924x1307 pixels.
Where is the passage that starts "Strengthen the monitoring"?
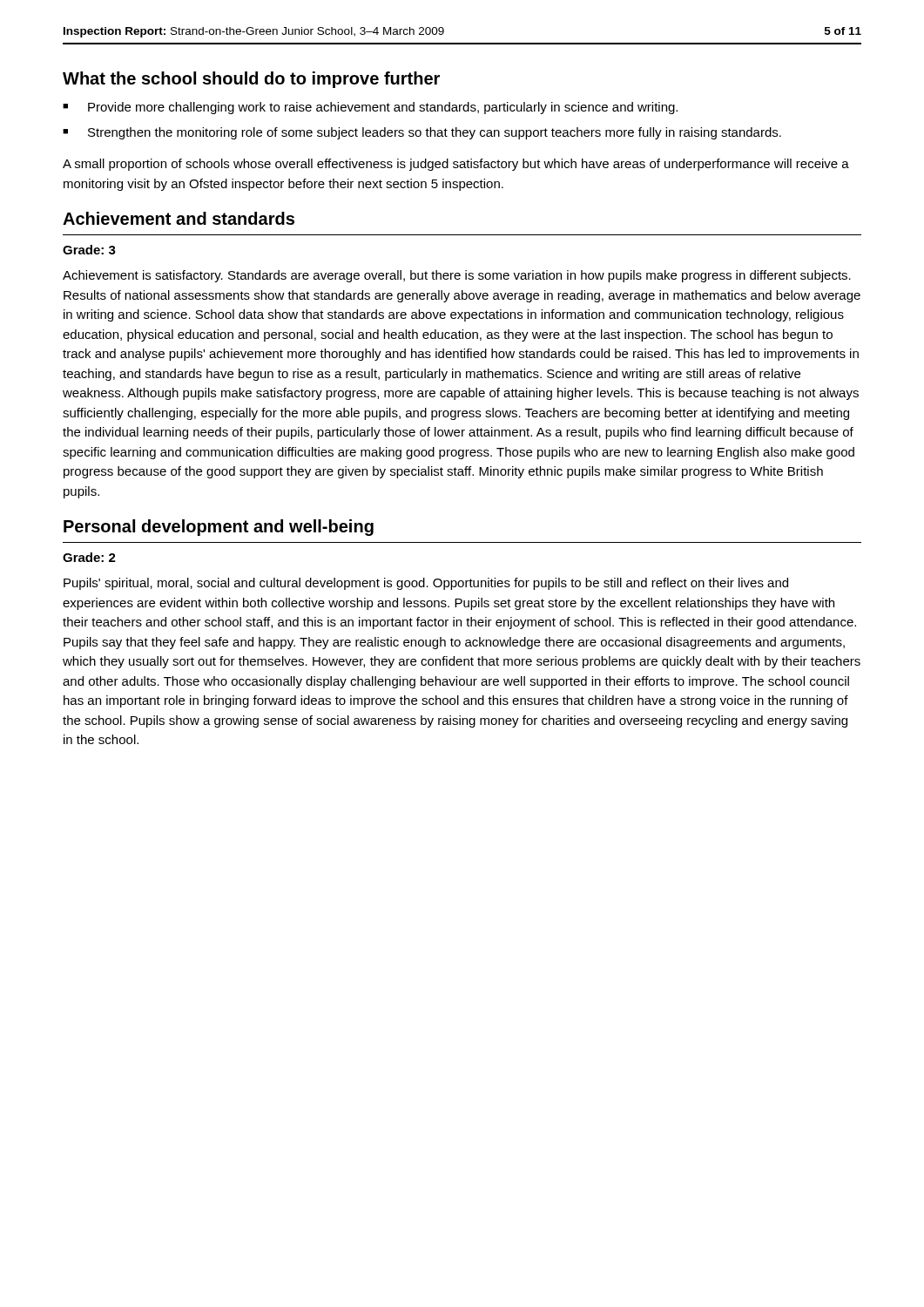coord(435,132)
